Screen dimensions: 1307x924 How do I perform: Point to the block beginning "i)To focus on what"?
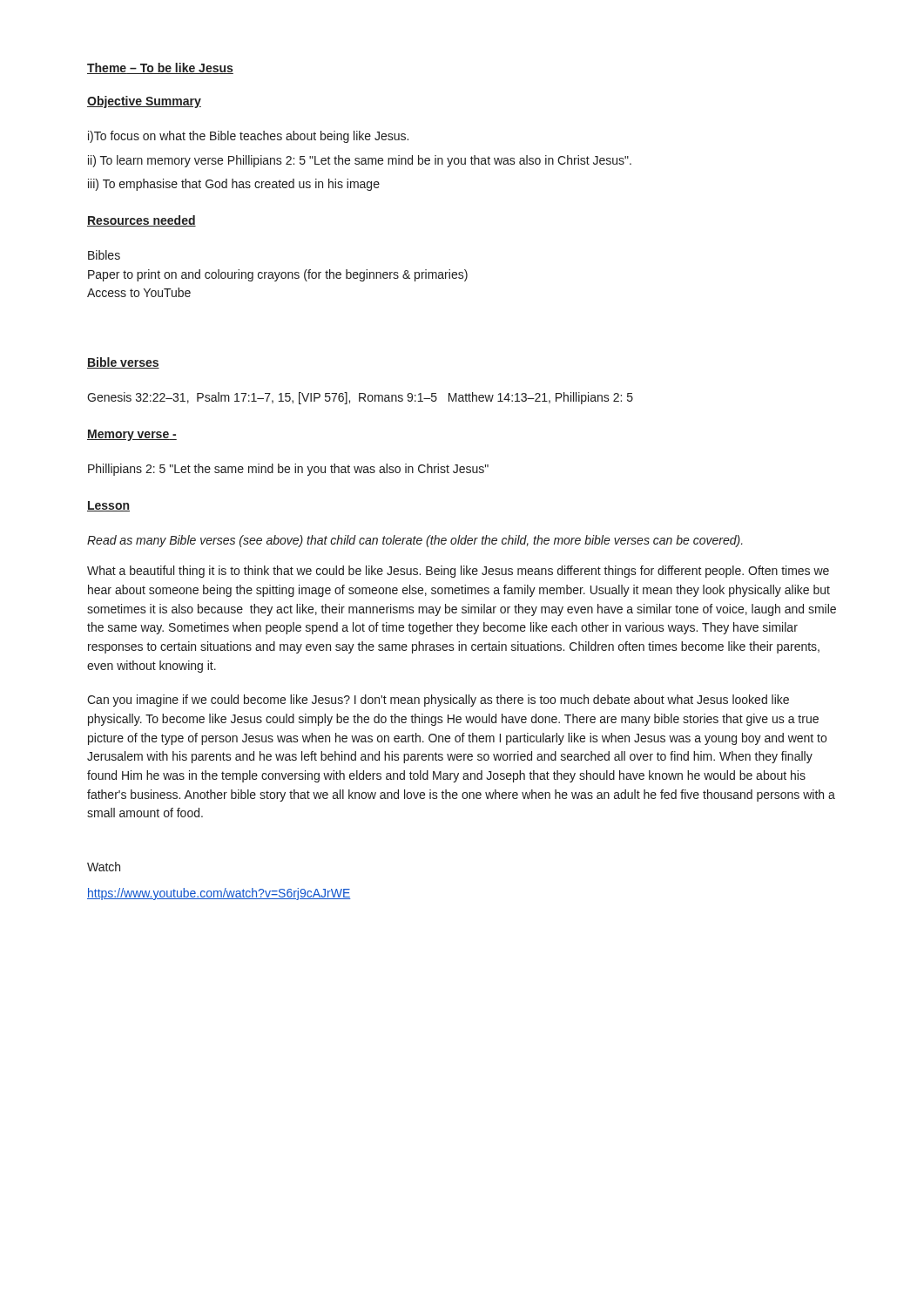[x=248, y=136]
